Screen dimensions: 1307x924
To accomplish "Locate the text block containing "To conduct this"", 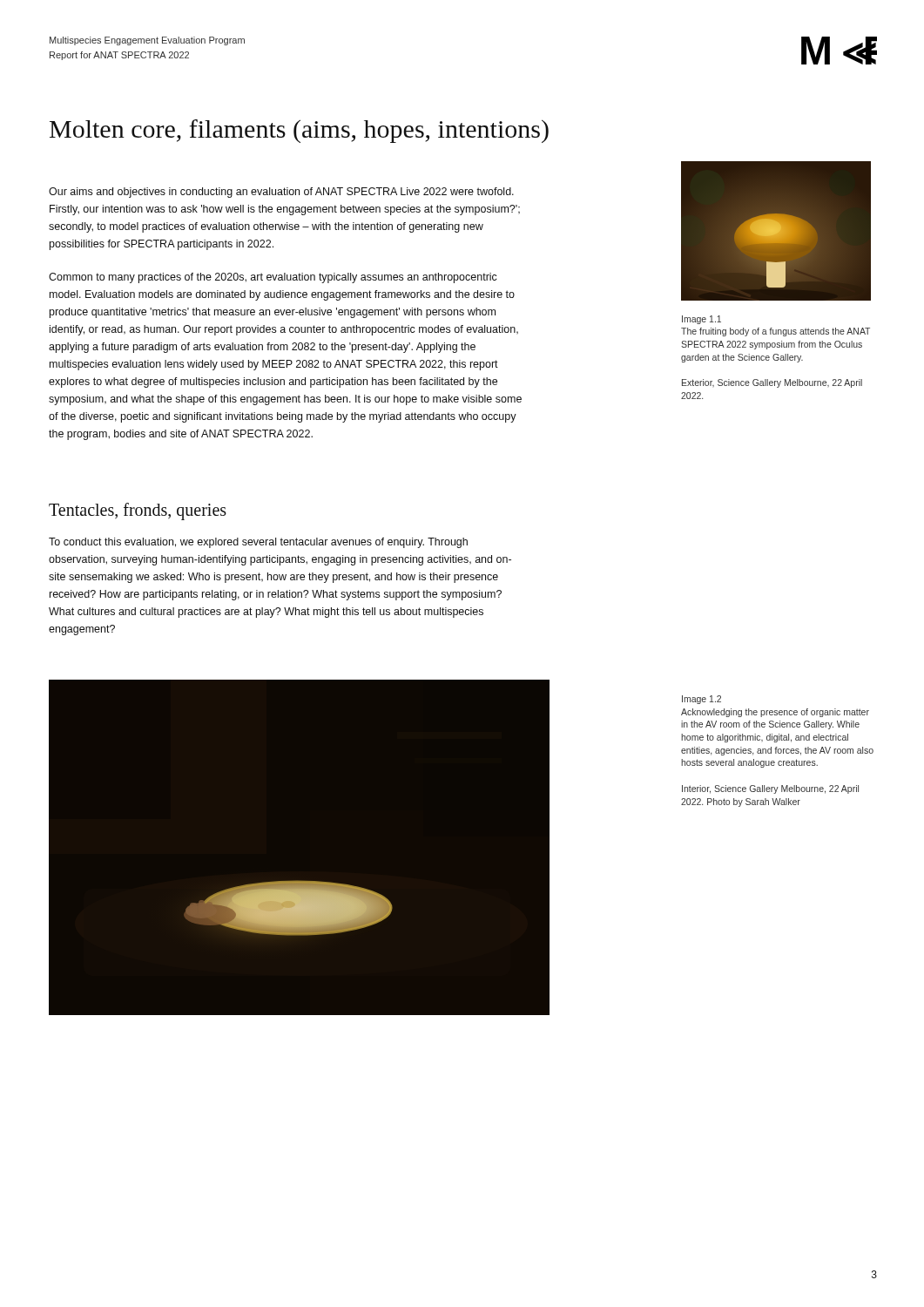I will (x=280, y=586).
